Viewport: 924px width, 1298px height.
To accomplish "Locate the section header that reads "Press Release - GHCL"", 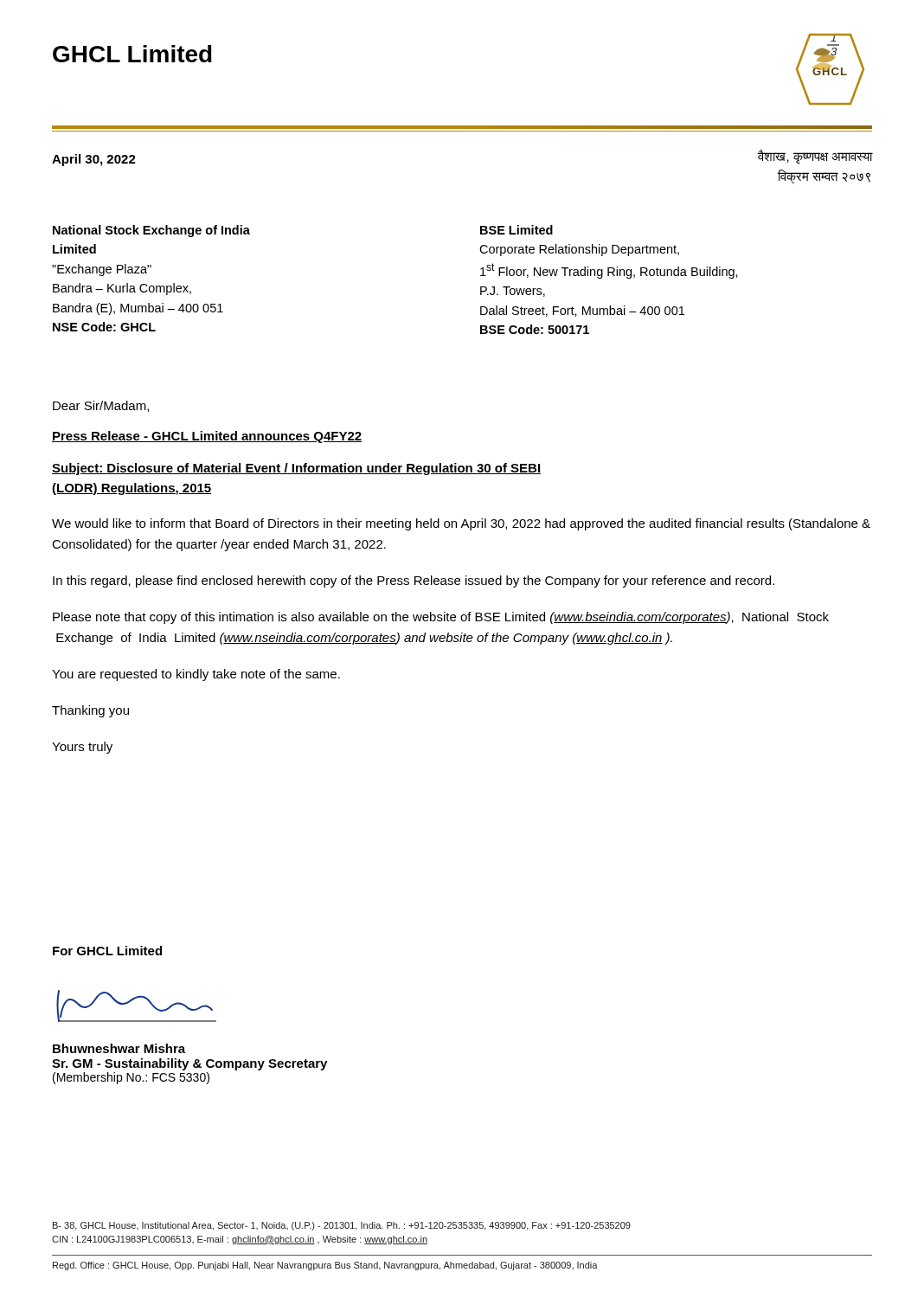I will (x=207, y=436).
